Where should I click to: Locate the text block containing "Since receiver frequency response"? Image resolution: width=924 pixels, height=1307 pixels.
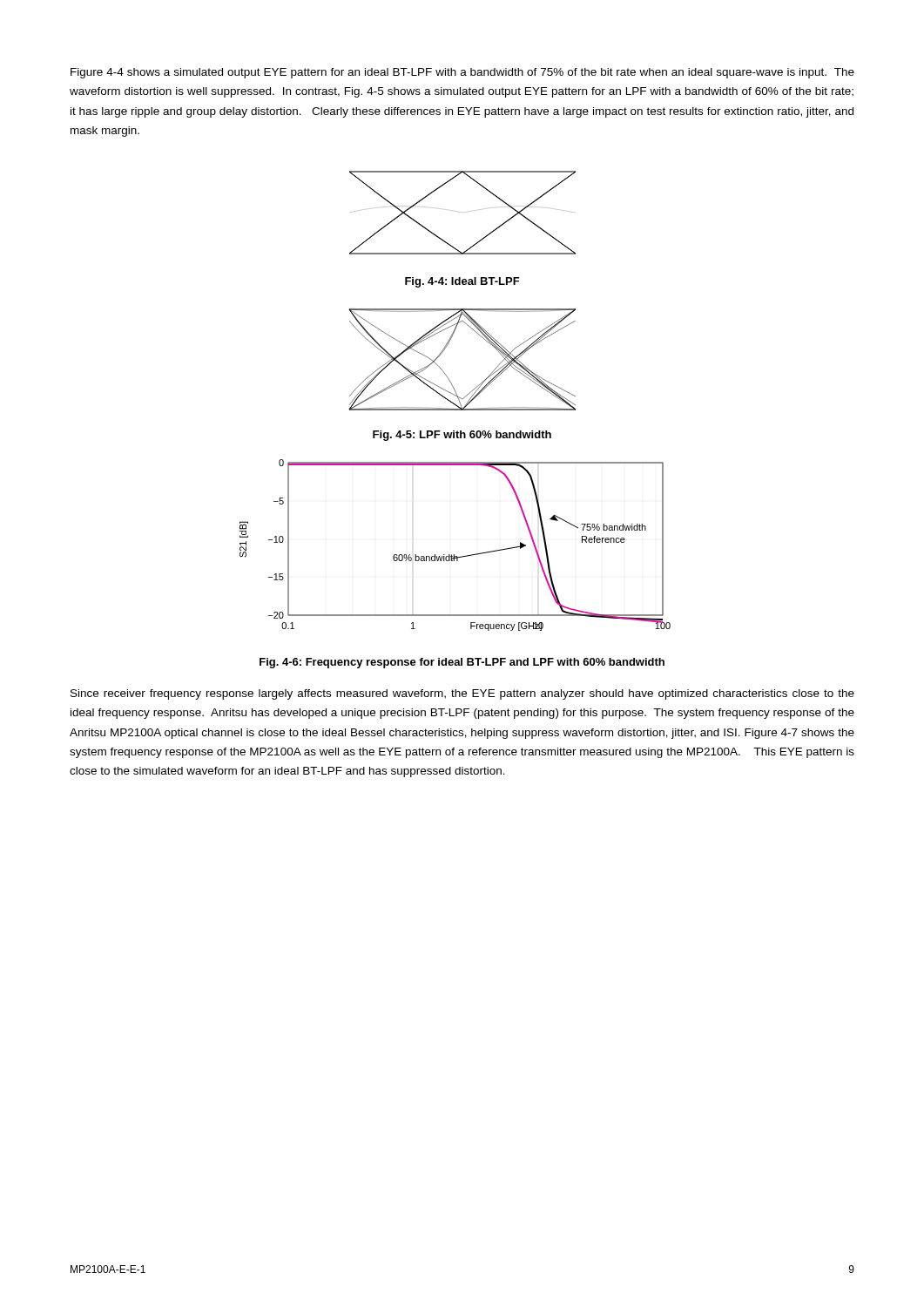[462, 732]
